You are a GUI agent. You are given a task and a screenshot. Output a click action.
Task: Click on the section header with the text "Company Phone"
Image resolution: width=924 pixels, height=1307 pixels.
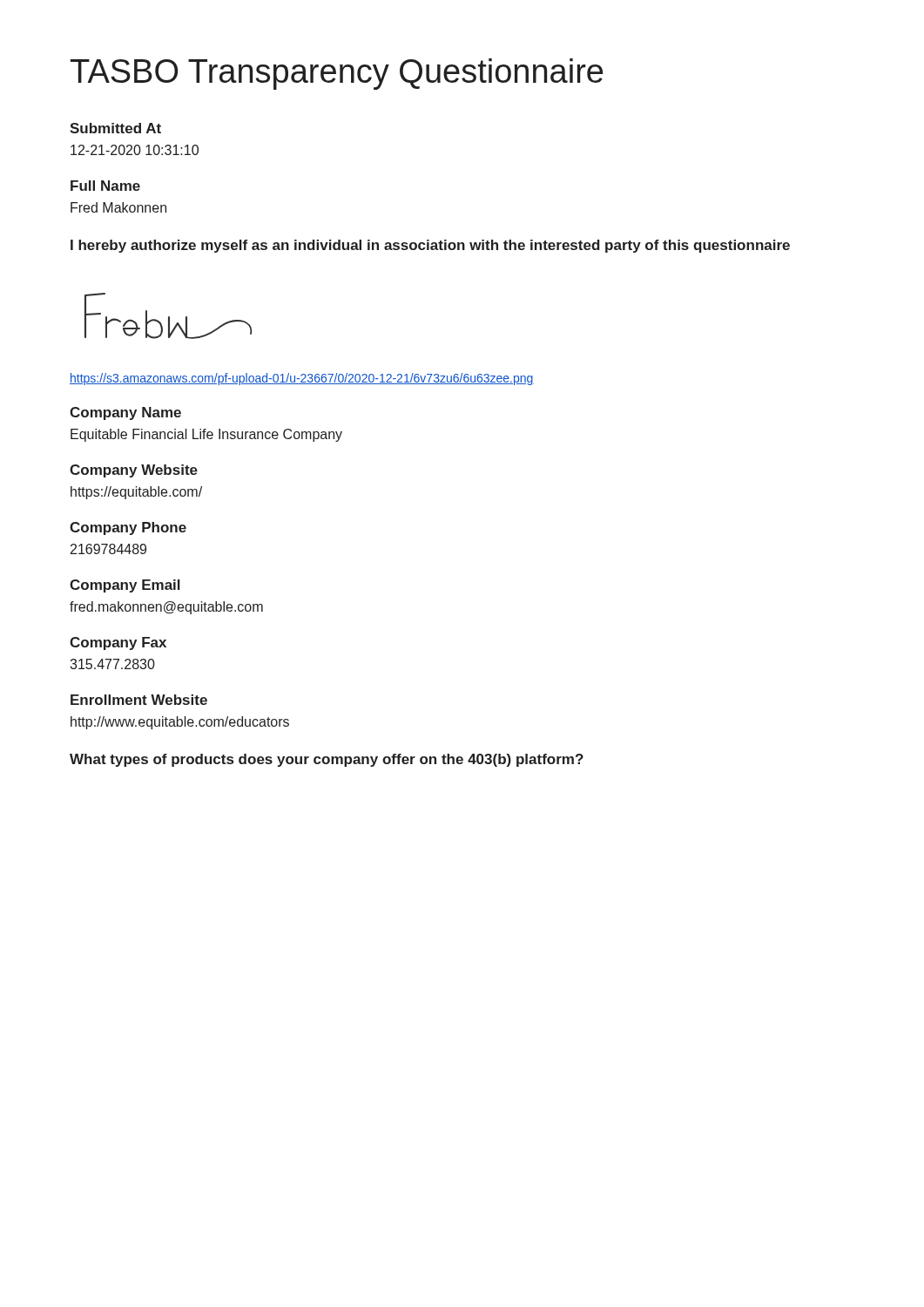point(128,528)
